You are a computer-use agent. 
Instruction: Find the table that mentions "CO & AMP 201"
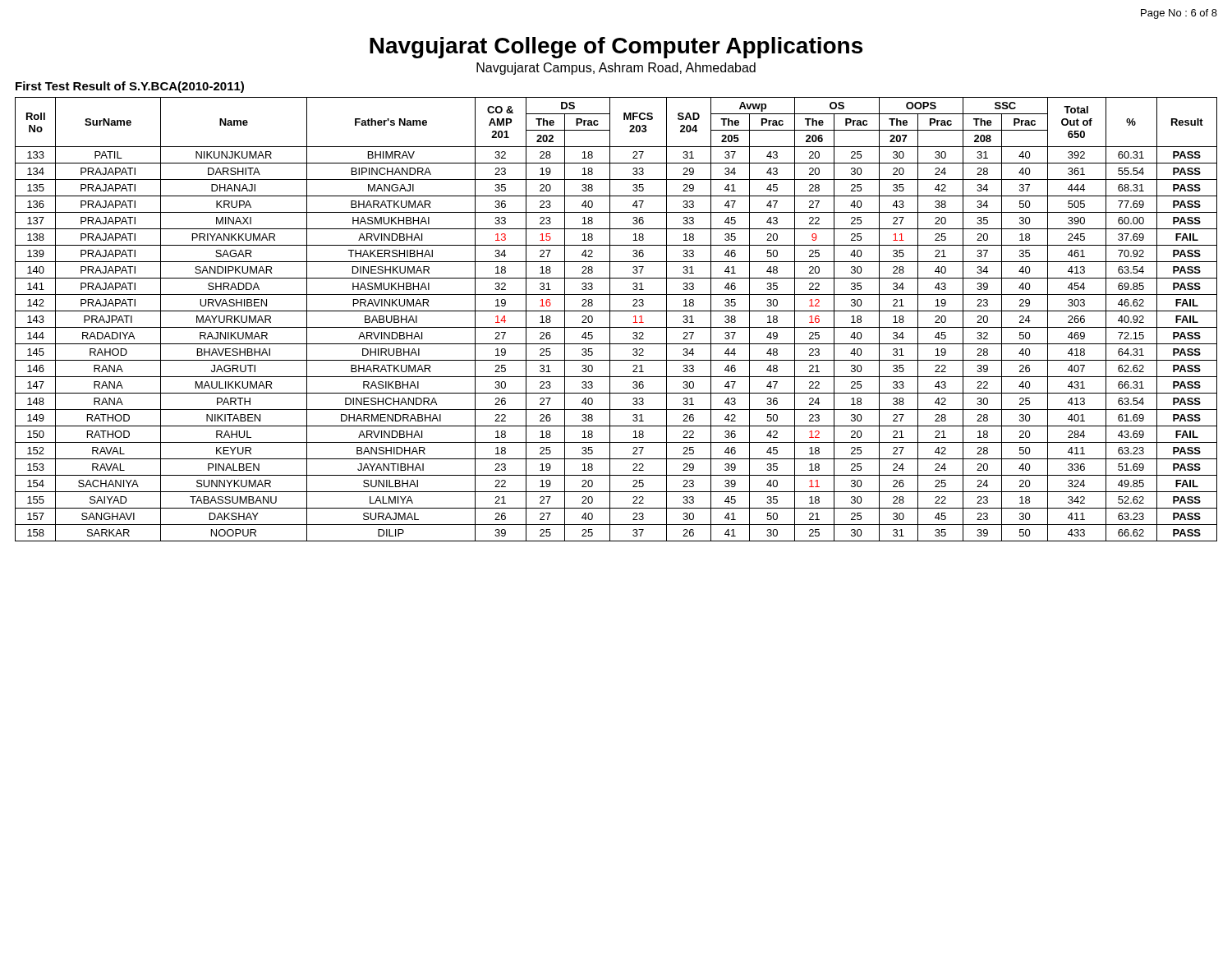(616, 319)
